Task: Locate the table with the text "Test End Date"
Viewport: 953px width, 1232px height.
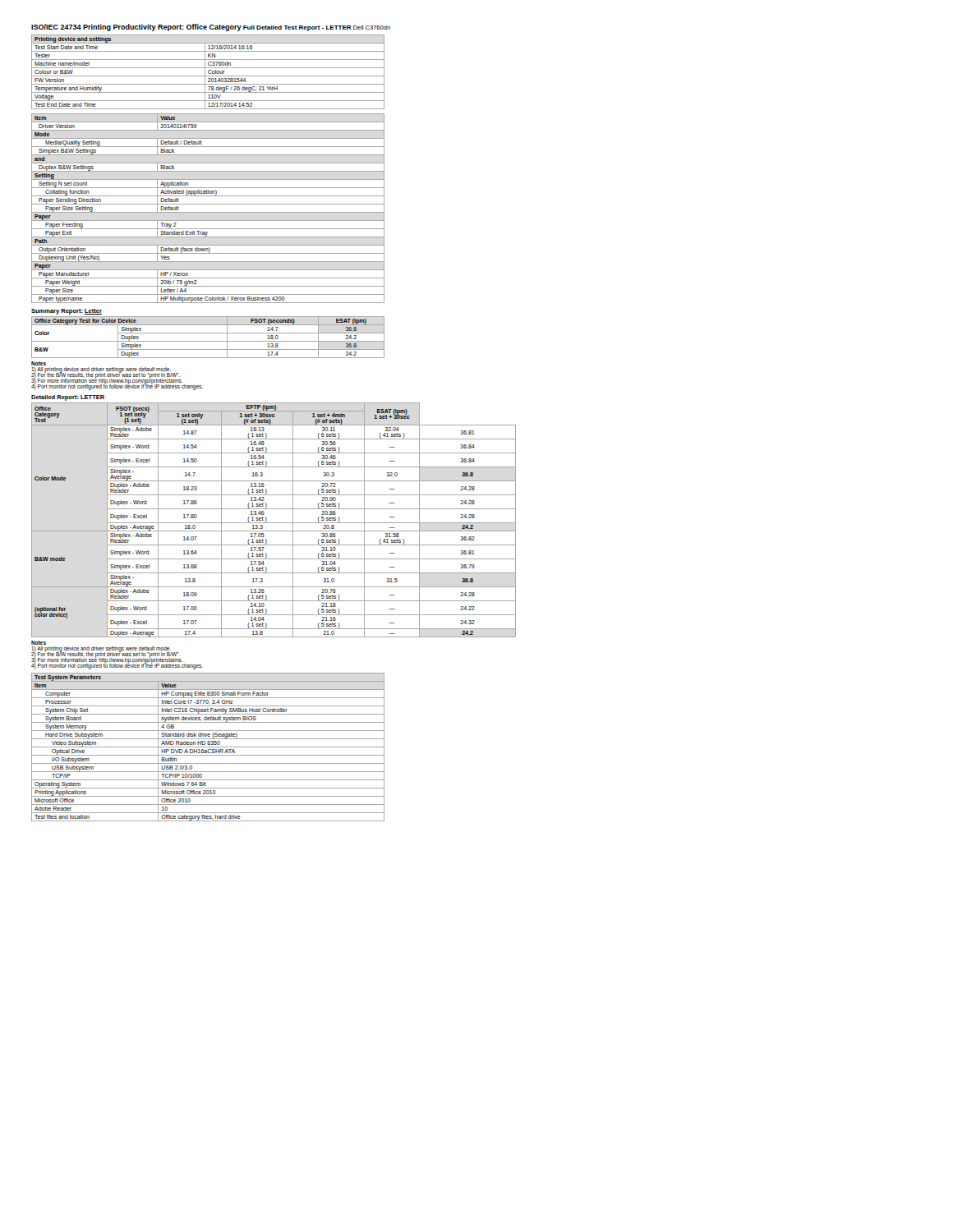Action: coord(476,72)
